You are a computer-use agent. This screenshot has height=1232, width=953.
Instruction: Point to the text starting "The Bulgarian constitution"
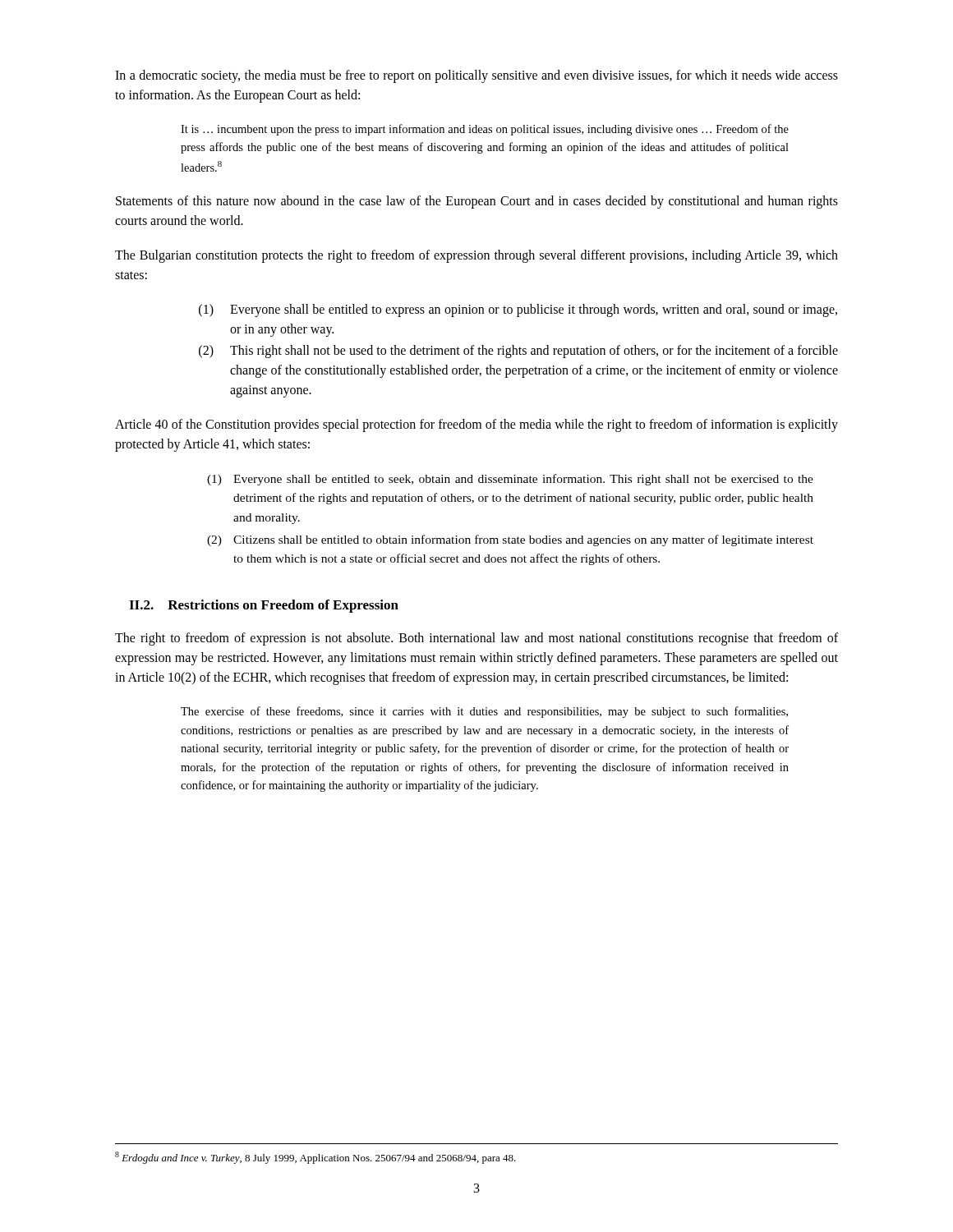[x=476, y=265]
